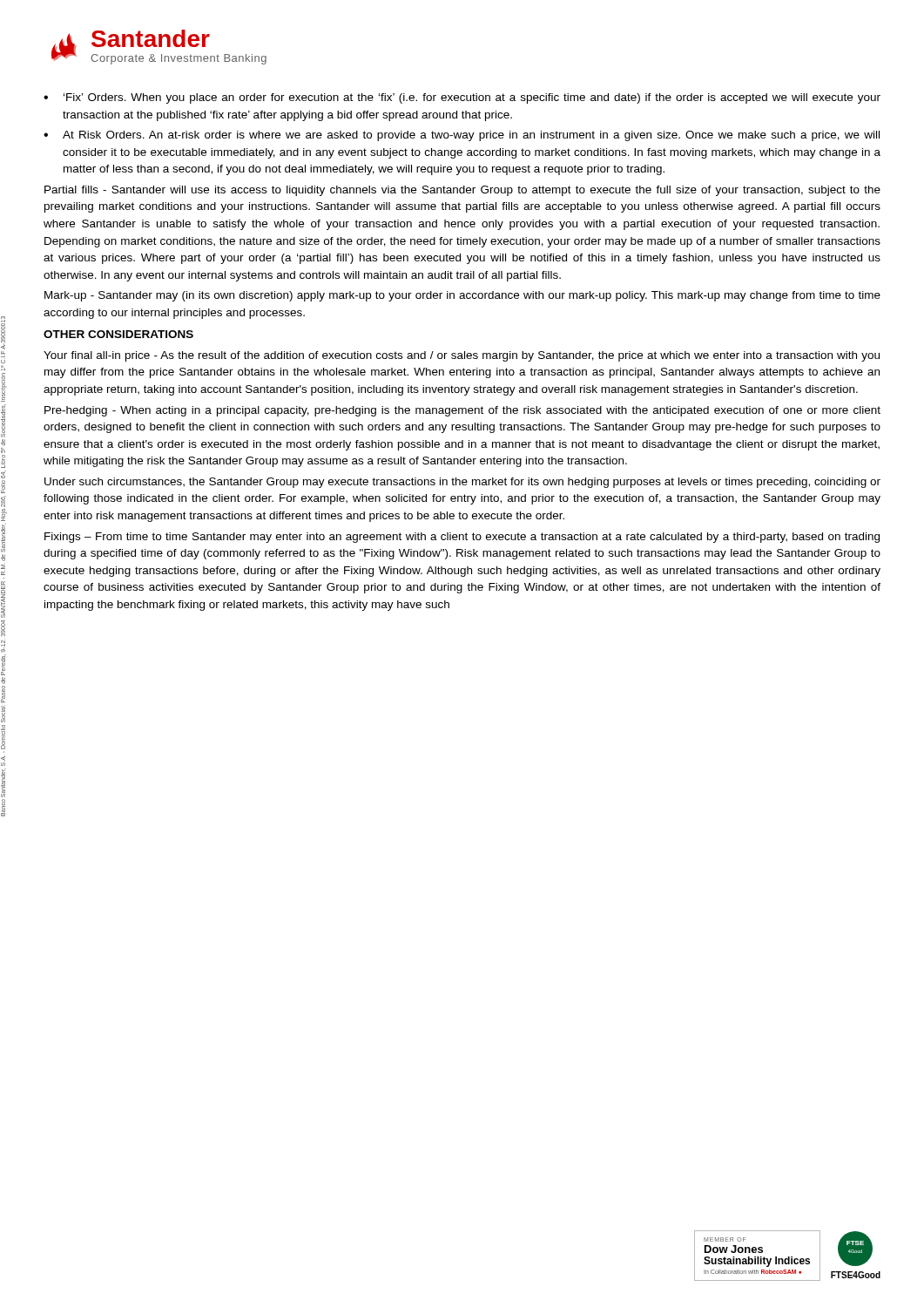Click on the element starting "Your final all-in"
This screenshot has height=1307, width=924.
point(462,372)
